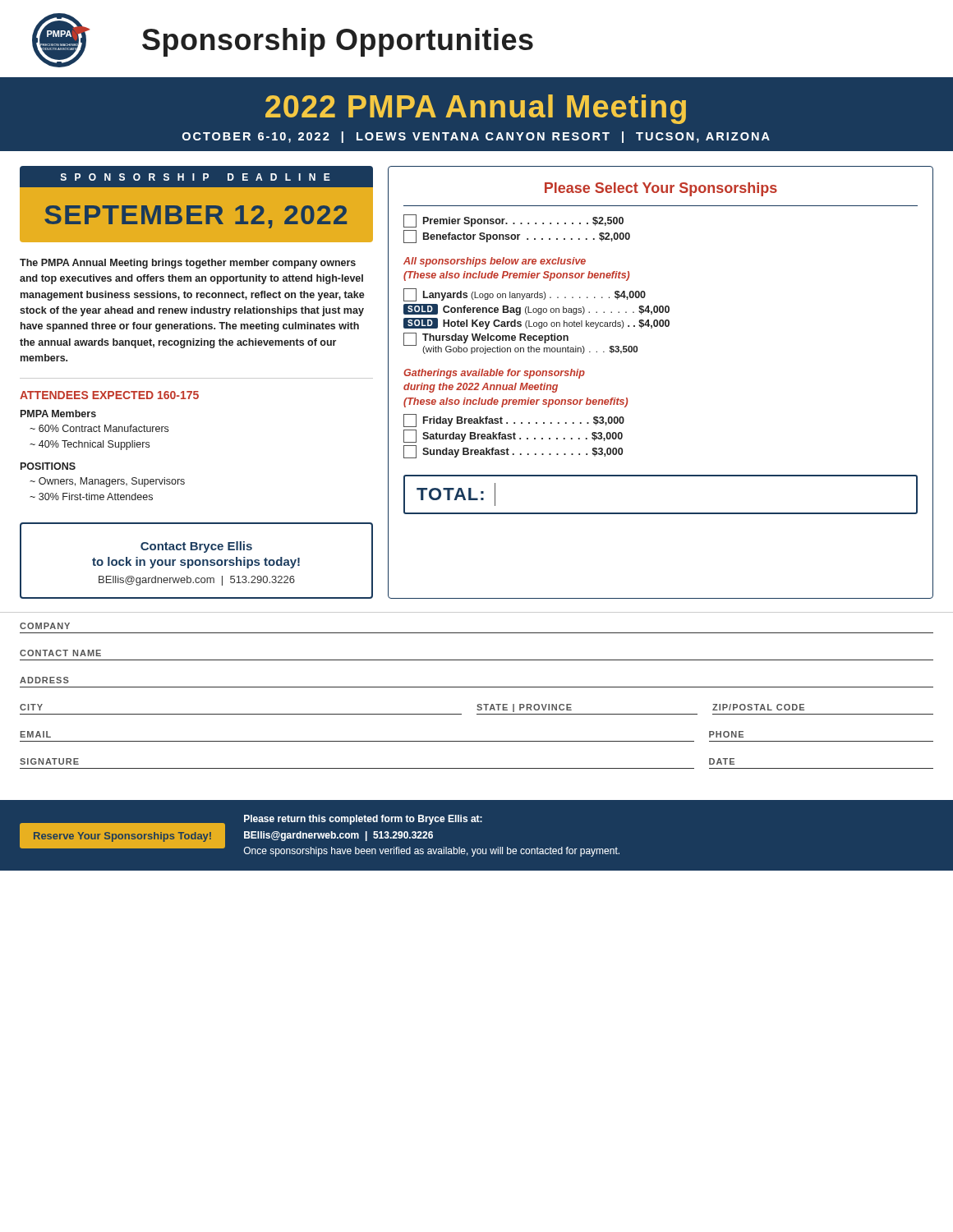Find the text starting "~ 40% Technical Suppliers"
Viewport: 953px width, 1232px height.
point(90,444)
